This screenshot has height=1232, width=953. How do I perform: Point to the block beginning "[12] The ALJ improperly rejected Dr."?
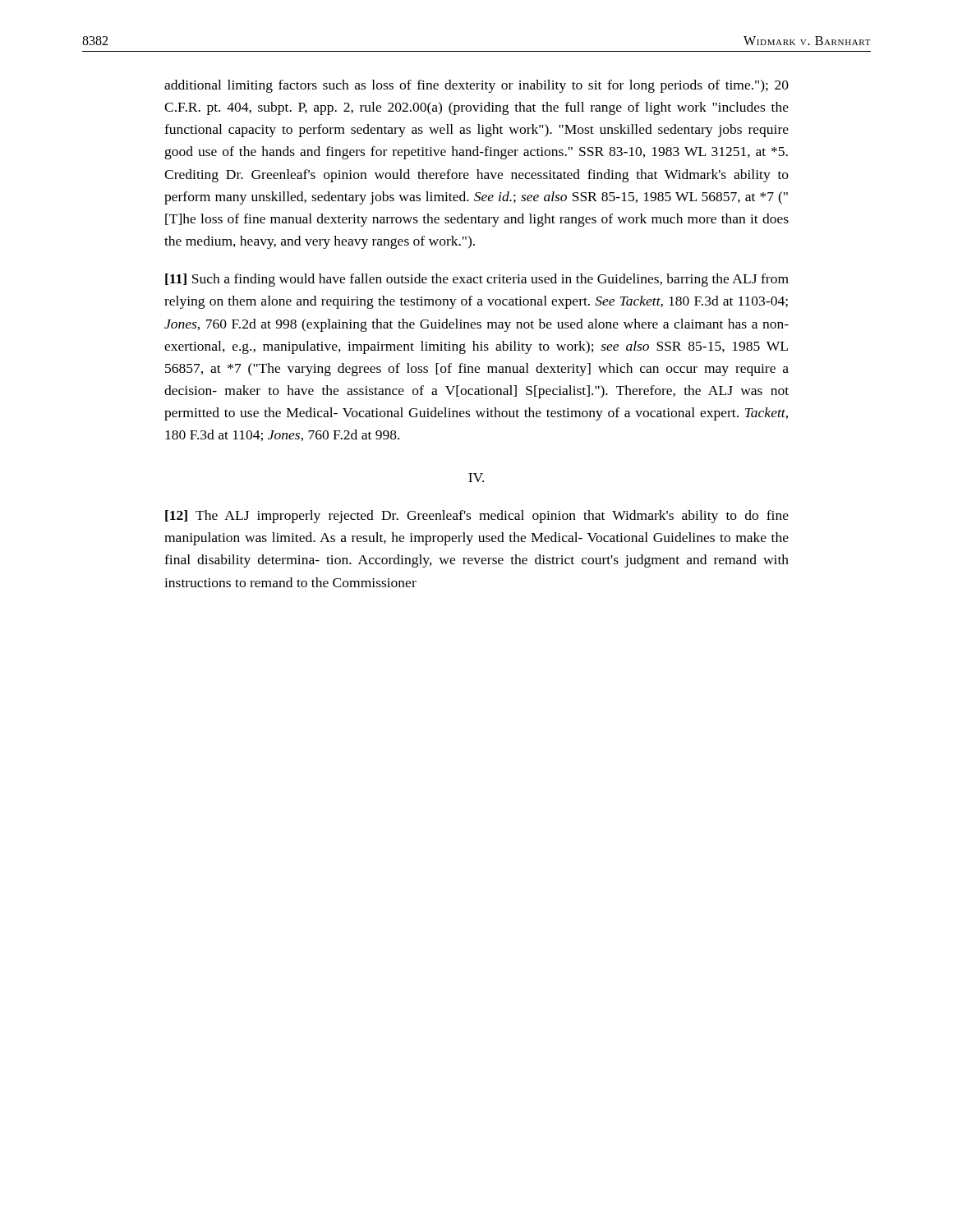click(476, 548)
